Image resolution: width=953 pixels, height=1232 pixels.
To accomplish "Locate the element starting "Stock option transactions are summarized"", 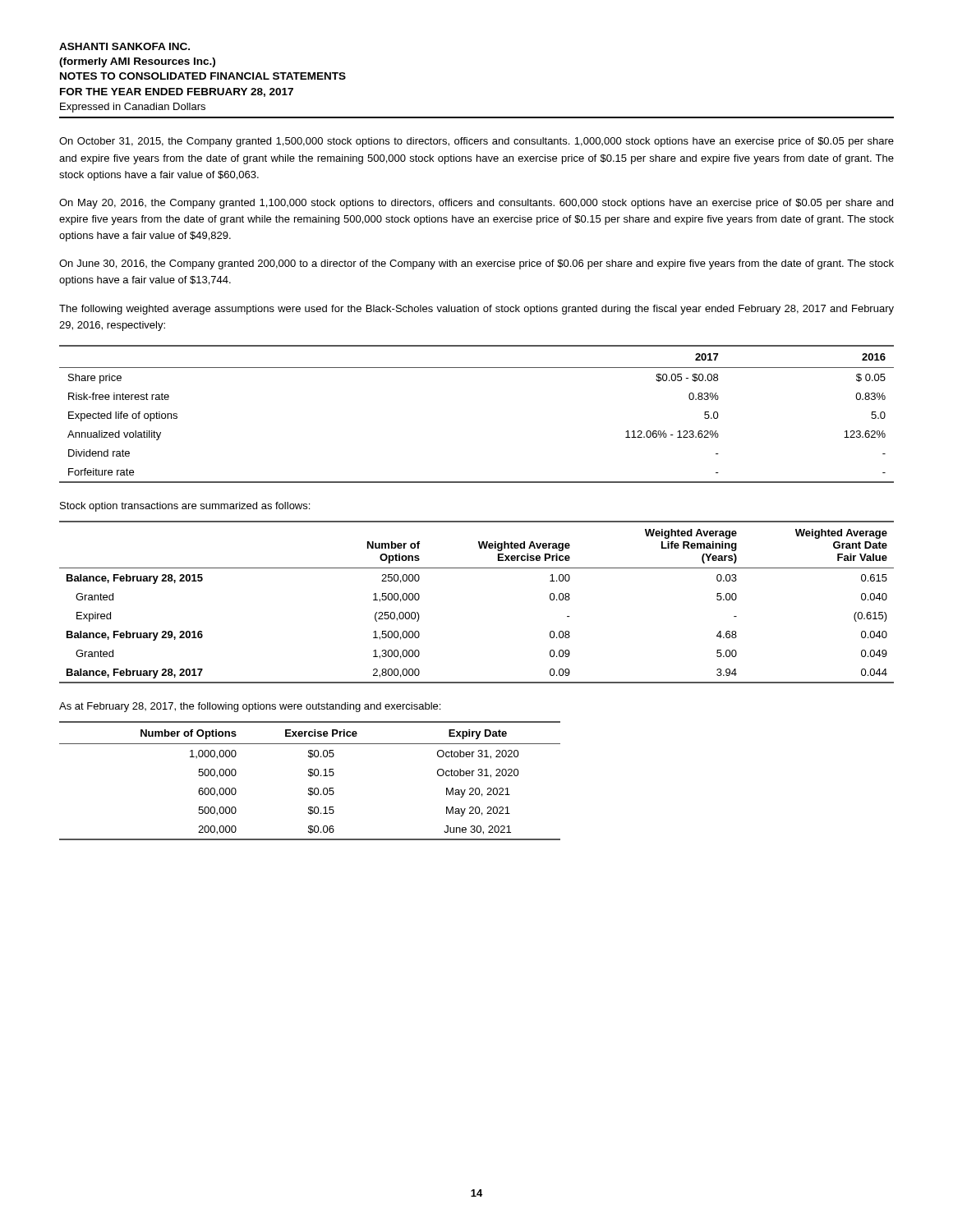I will (x=185, y=505).
